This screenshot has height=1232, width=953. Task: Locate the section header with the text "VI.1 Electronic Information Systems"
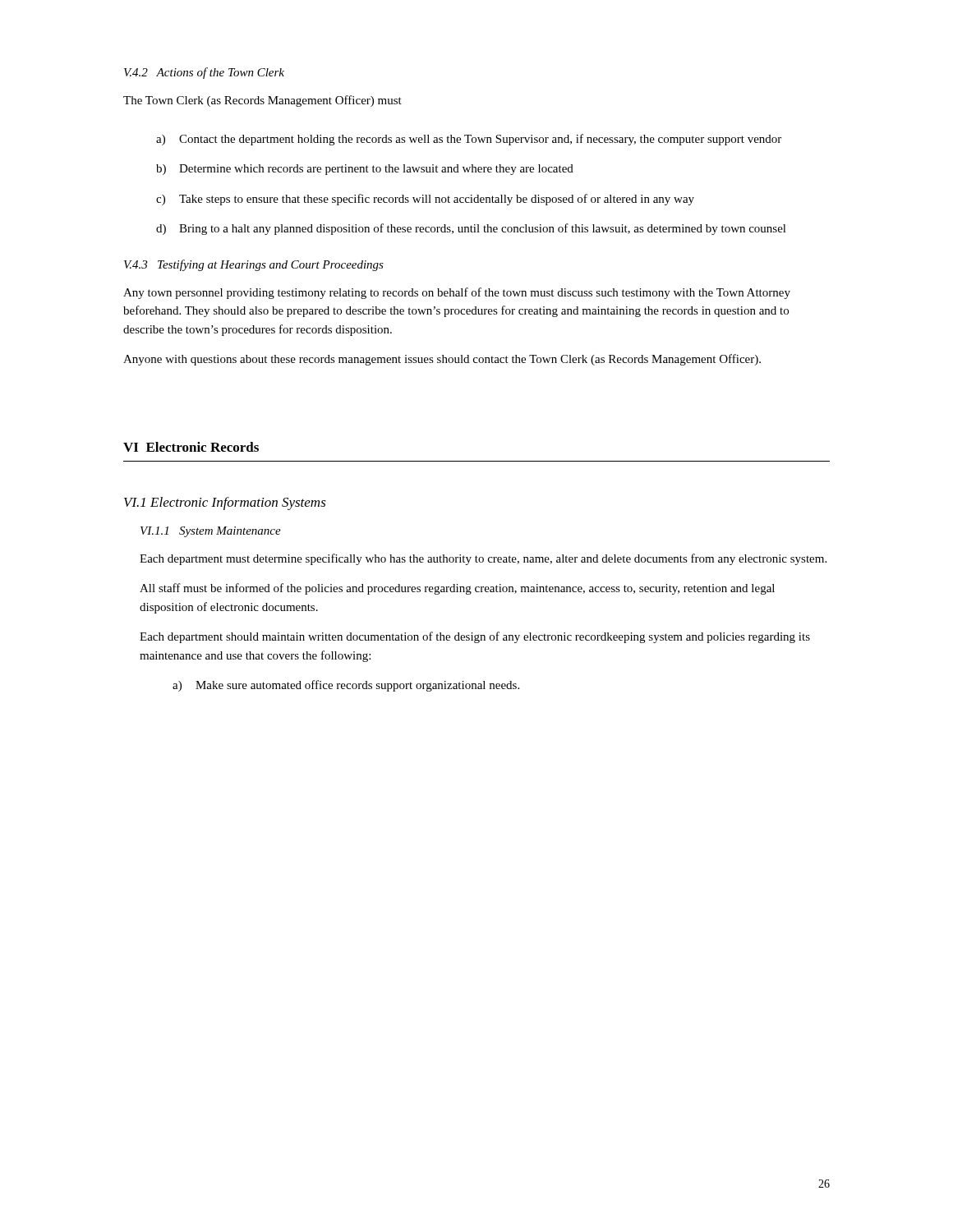[225, 502]
